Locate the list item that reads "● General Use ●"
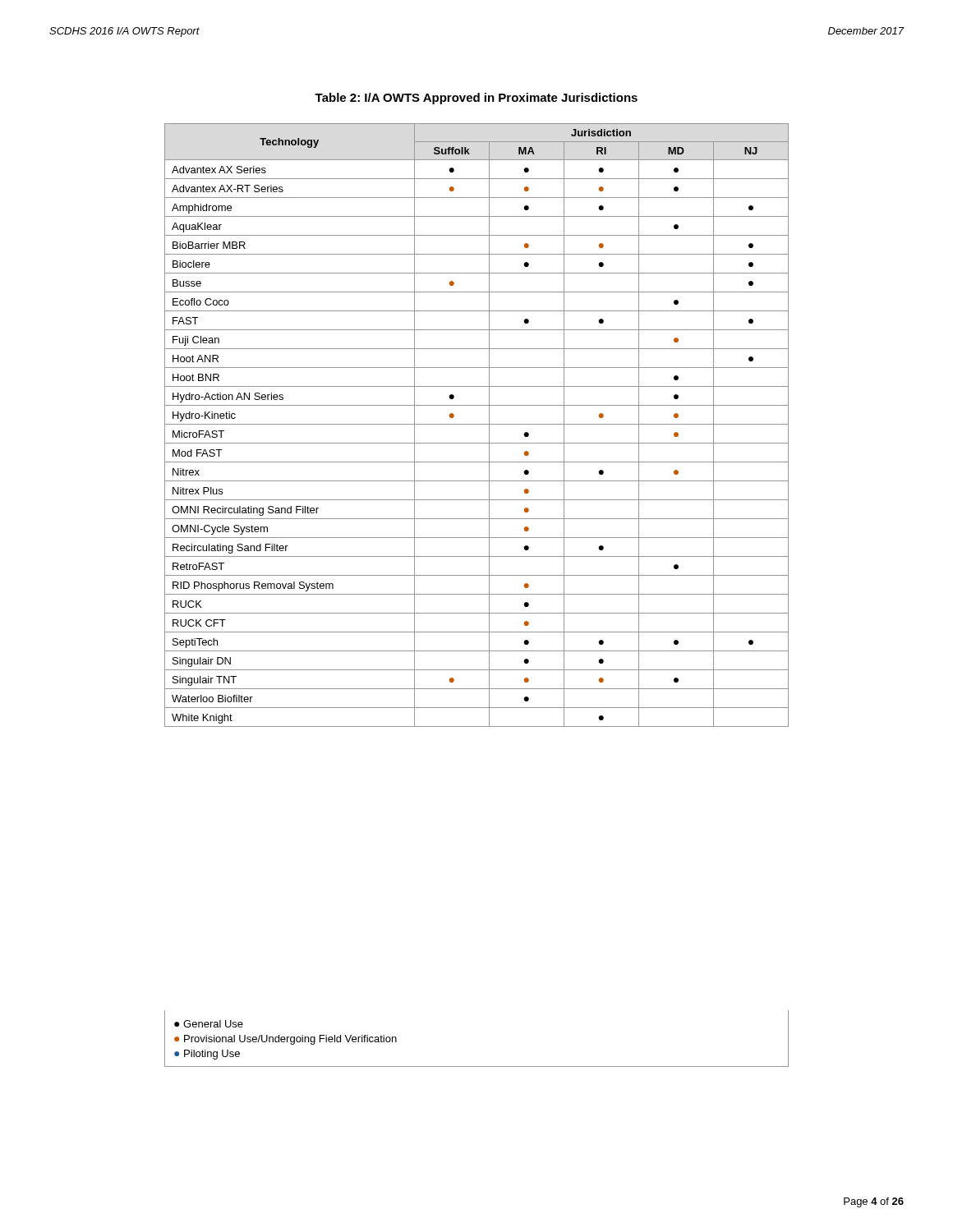Viewport: 953px width, 1232px height. [x=209, y=1024]
